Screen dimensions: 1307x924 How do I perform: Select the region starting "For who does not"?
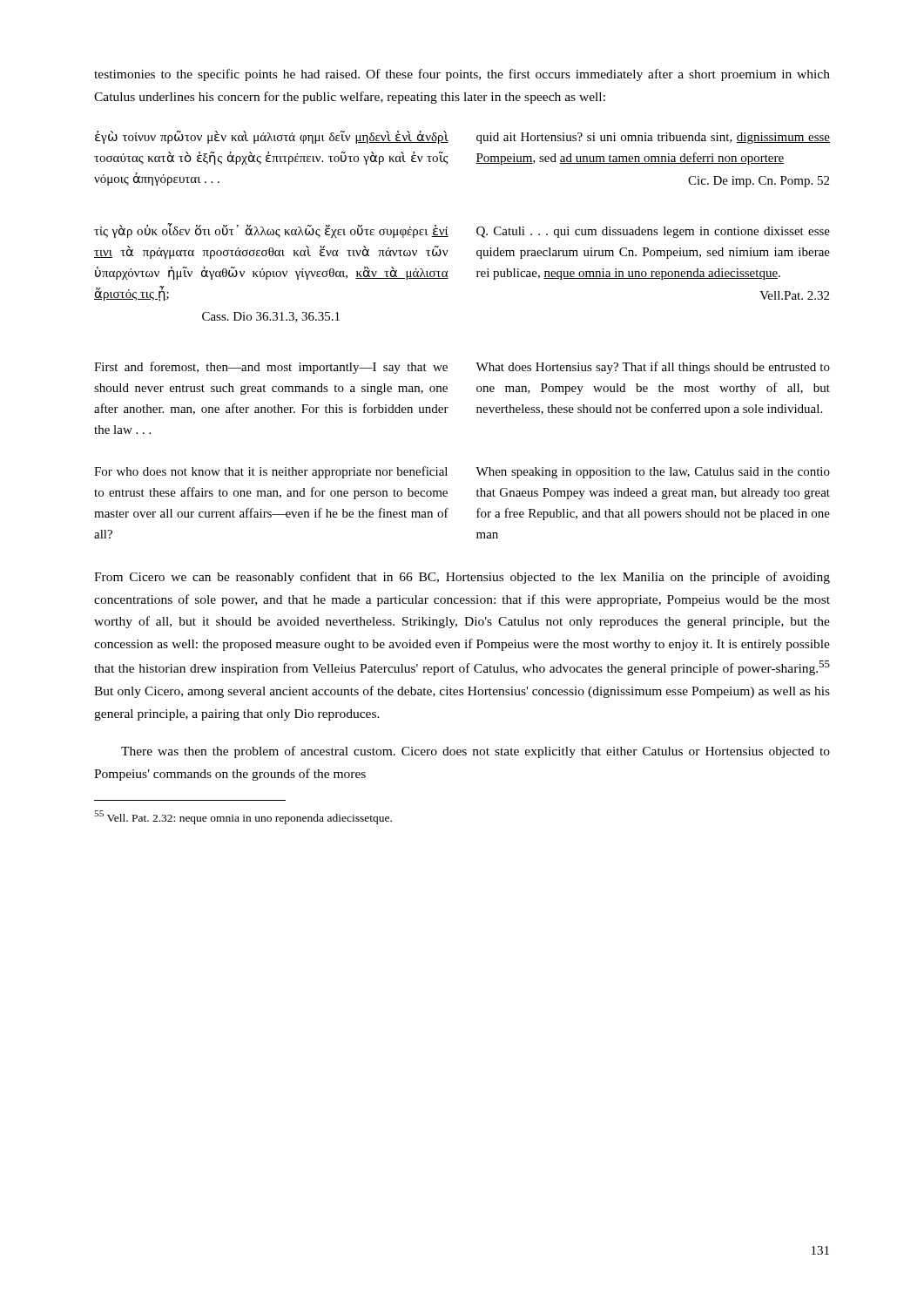click(271, 503)
